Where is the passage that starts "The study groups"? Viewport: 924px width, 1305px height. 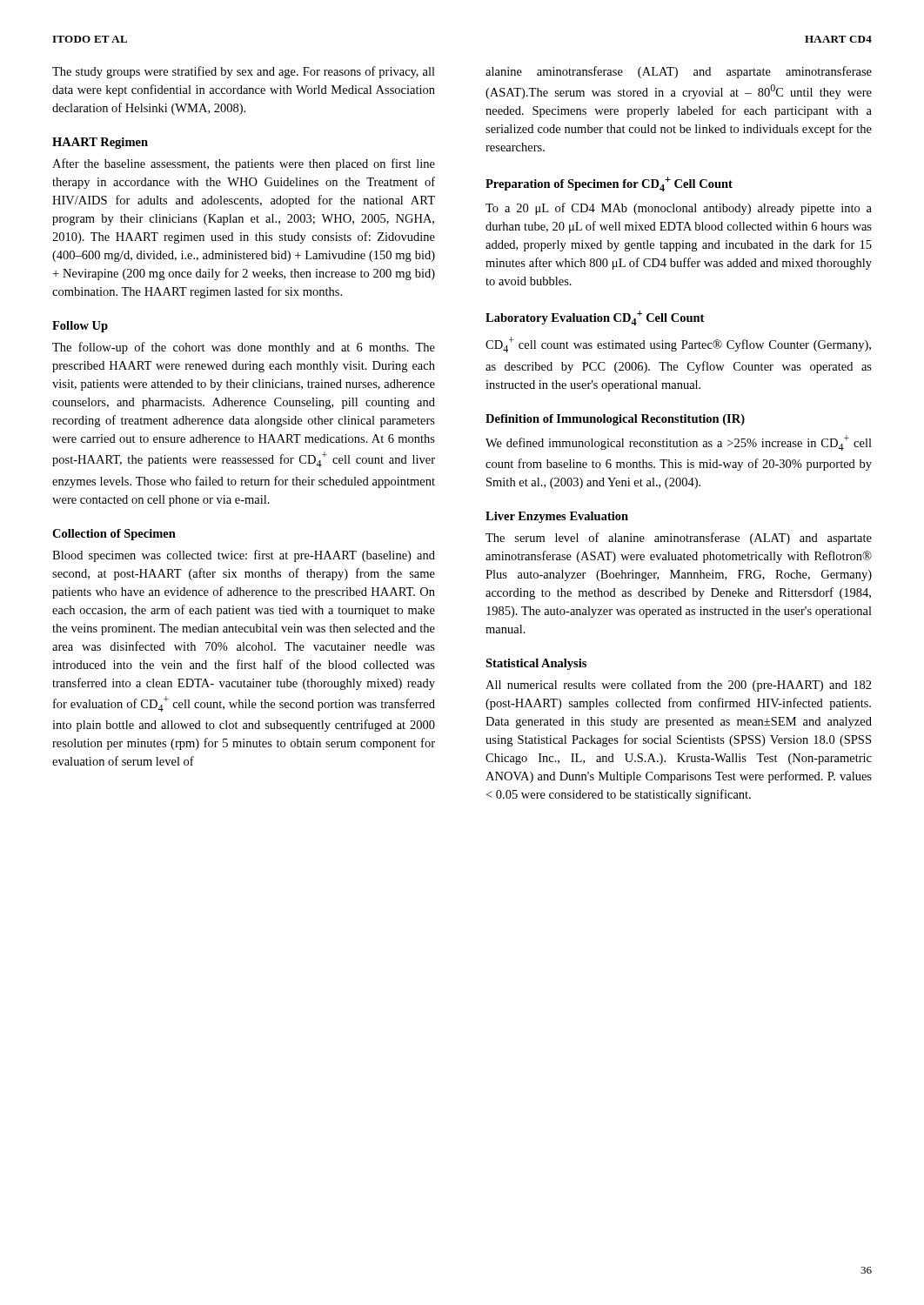(244, 90)
